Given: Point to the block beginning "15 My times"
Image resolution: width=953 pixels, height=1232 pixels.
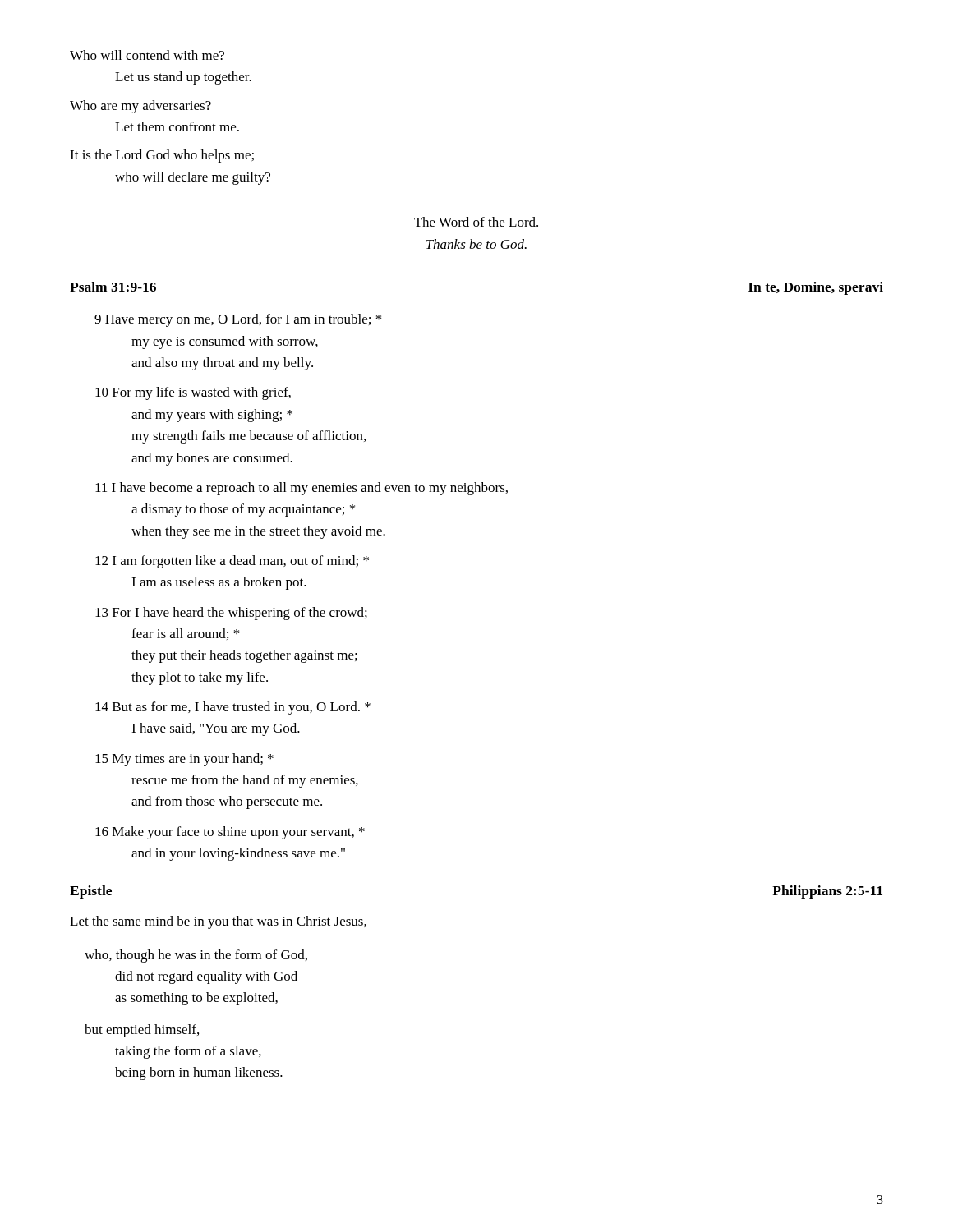Looking at the screenshot, I should tap(184, 760).
